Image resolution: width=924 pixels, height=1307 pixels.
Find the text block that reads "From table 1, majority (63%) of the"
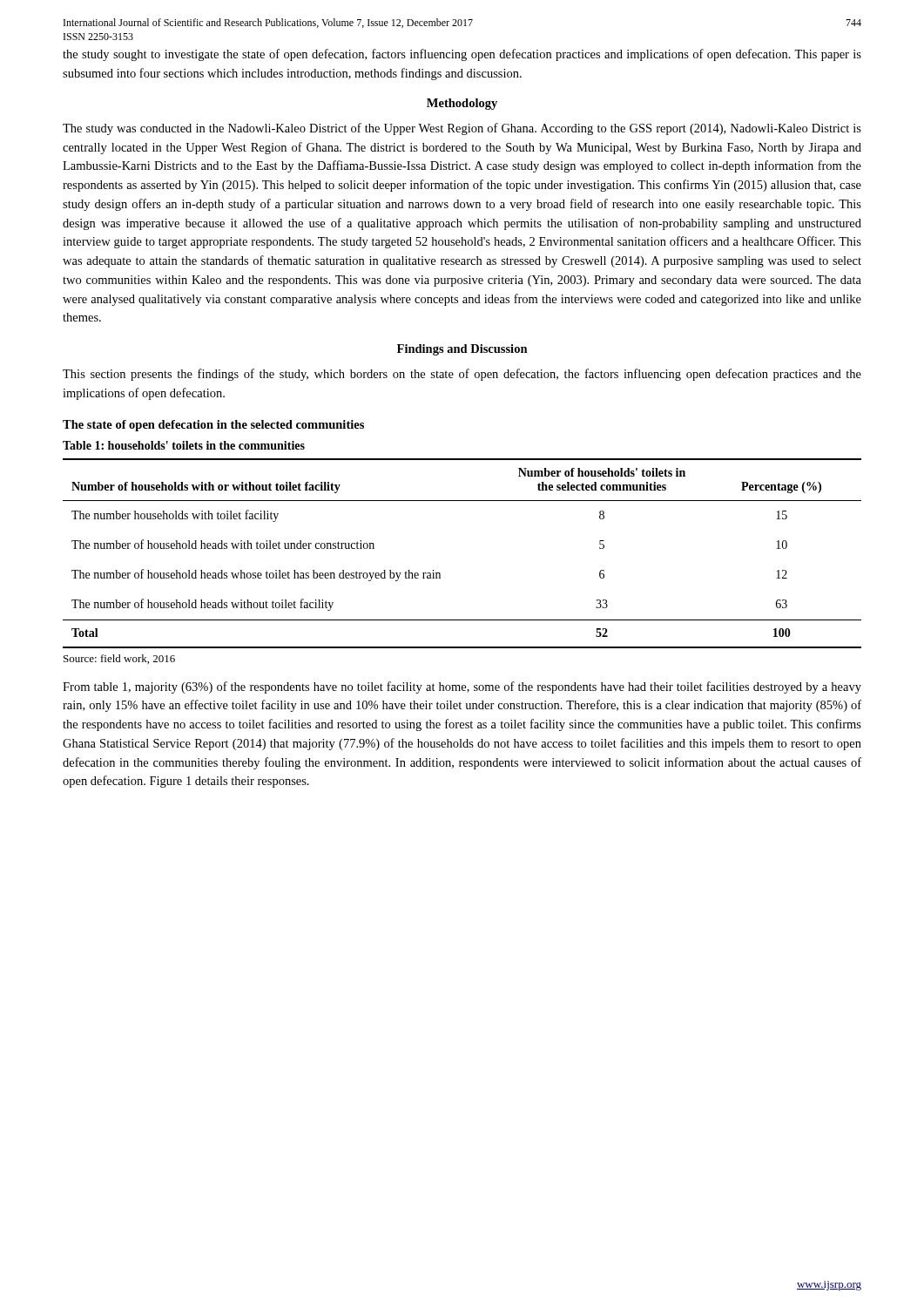pos(462,734)
